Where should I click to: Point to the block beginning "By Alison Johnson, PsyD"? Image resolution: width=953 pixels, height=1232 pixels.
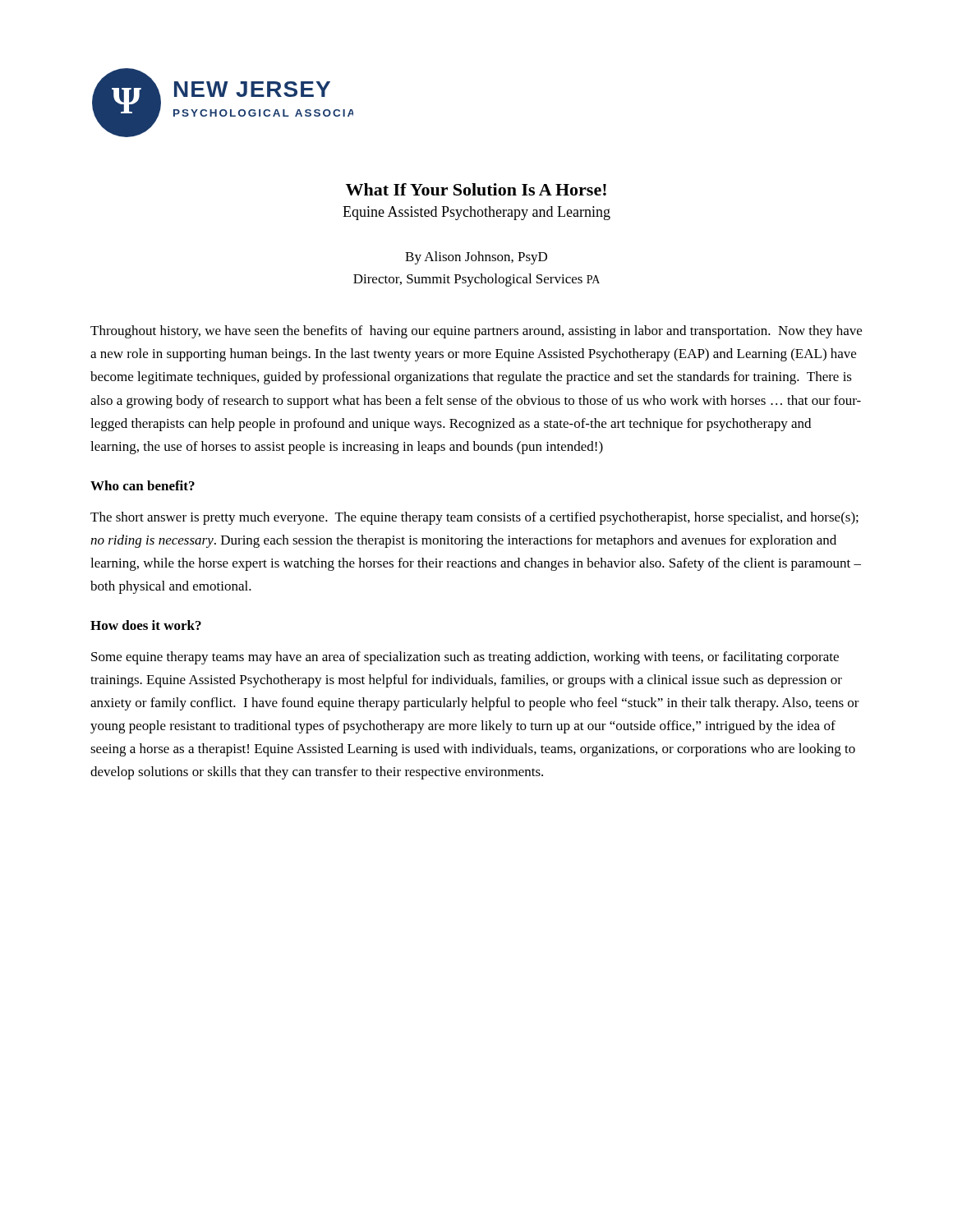pyautogui.click(x=476, y=268)
